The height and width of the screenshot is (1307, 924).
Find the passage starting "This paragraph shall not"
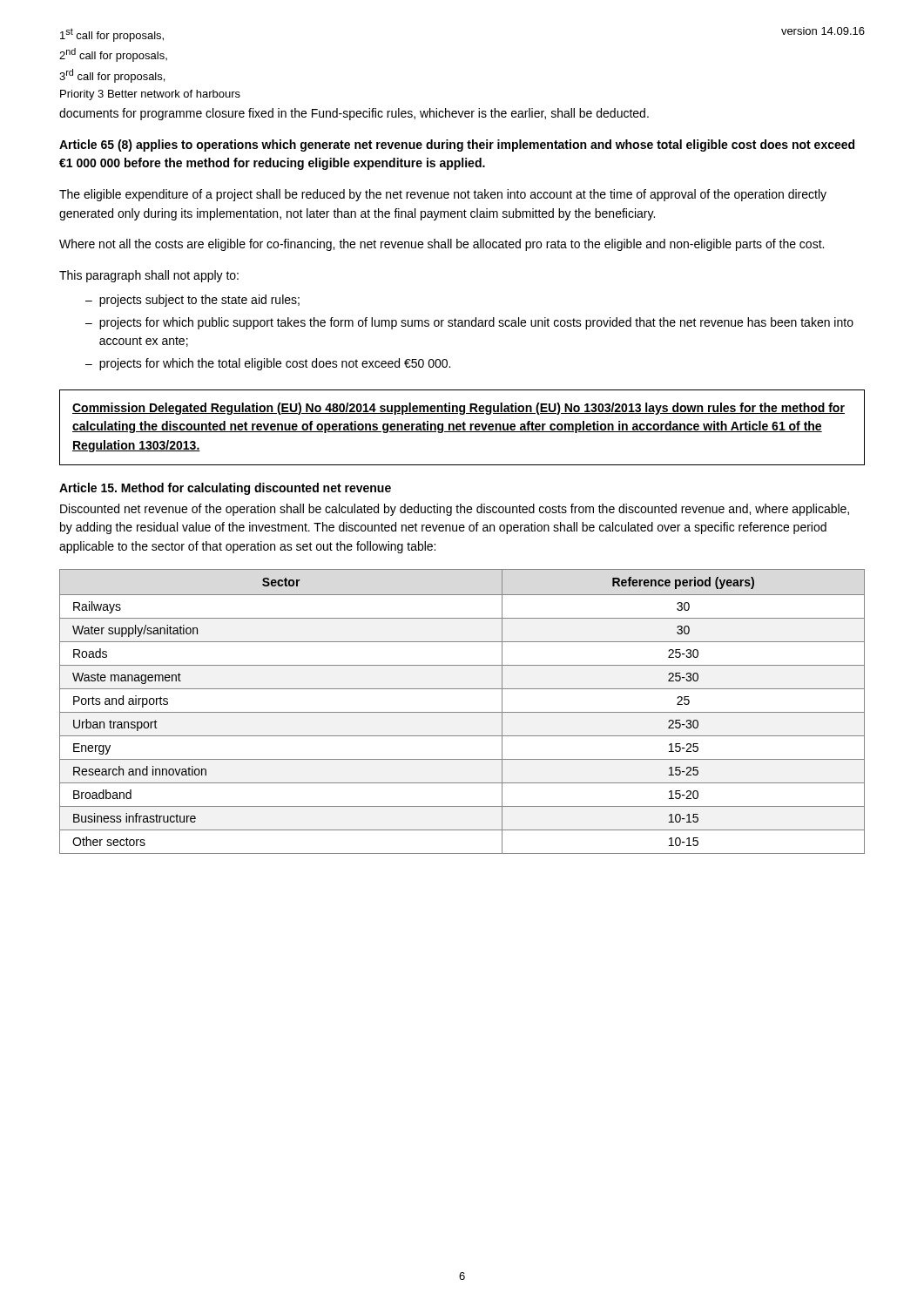[x=149, y=275]
